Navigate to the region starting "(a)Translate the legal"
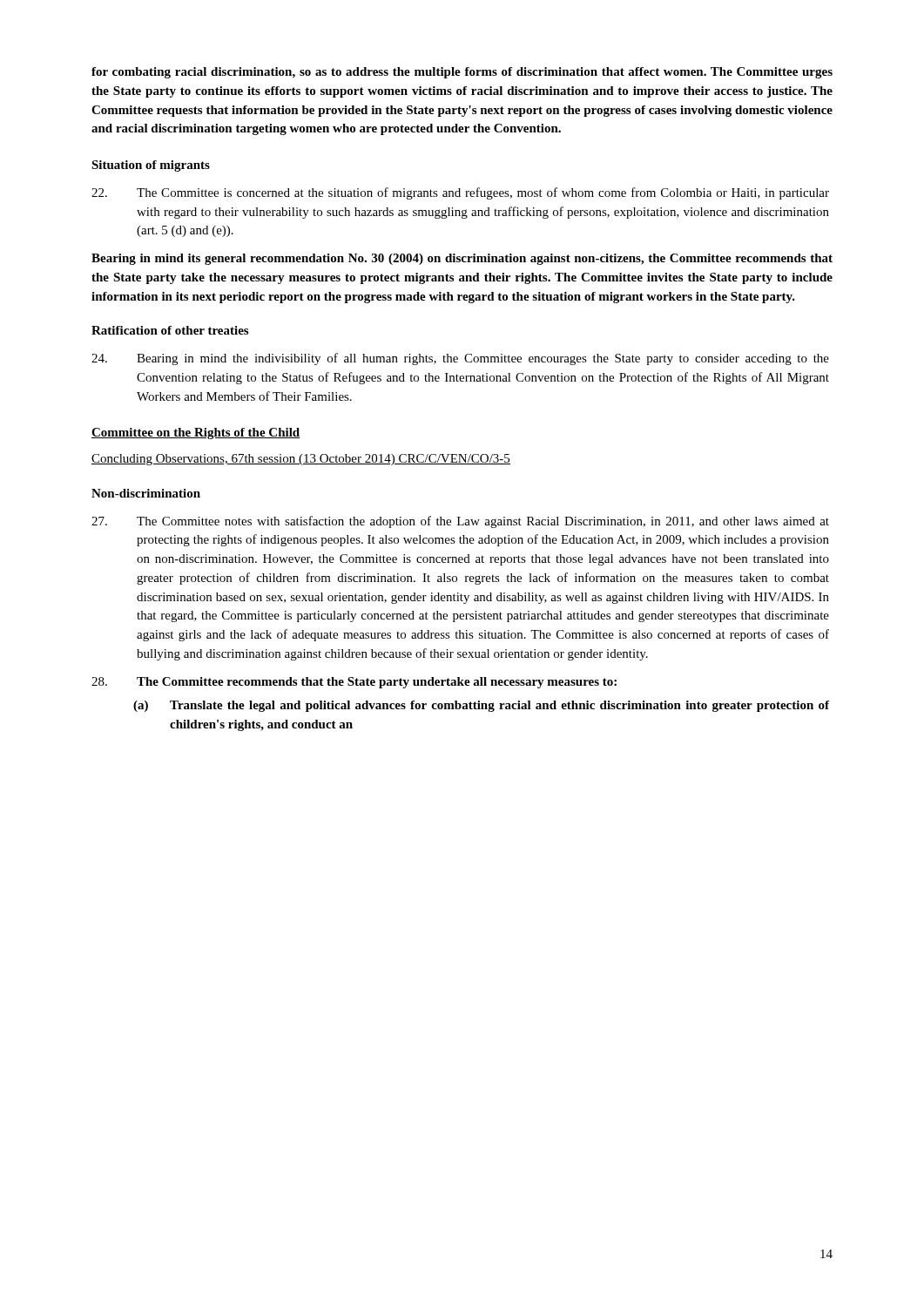Screen dimensions: 1307x924 coord(483,715)
